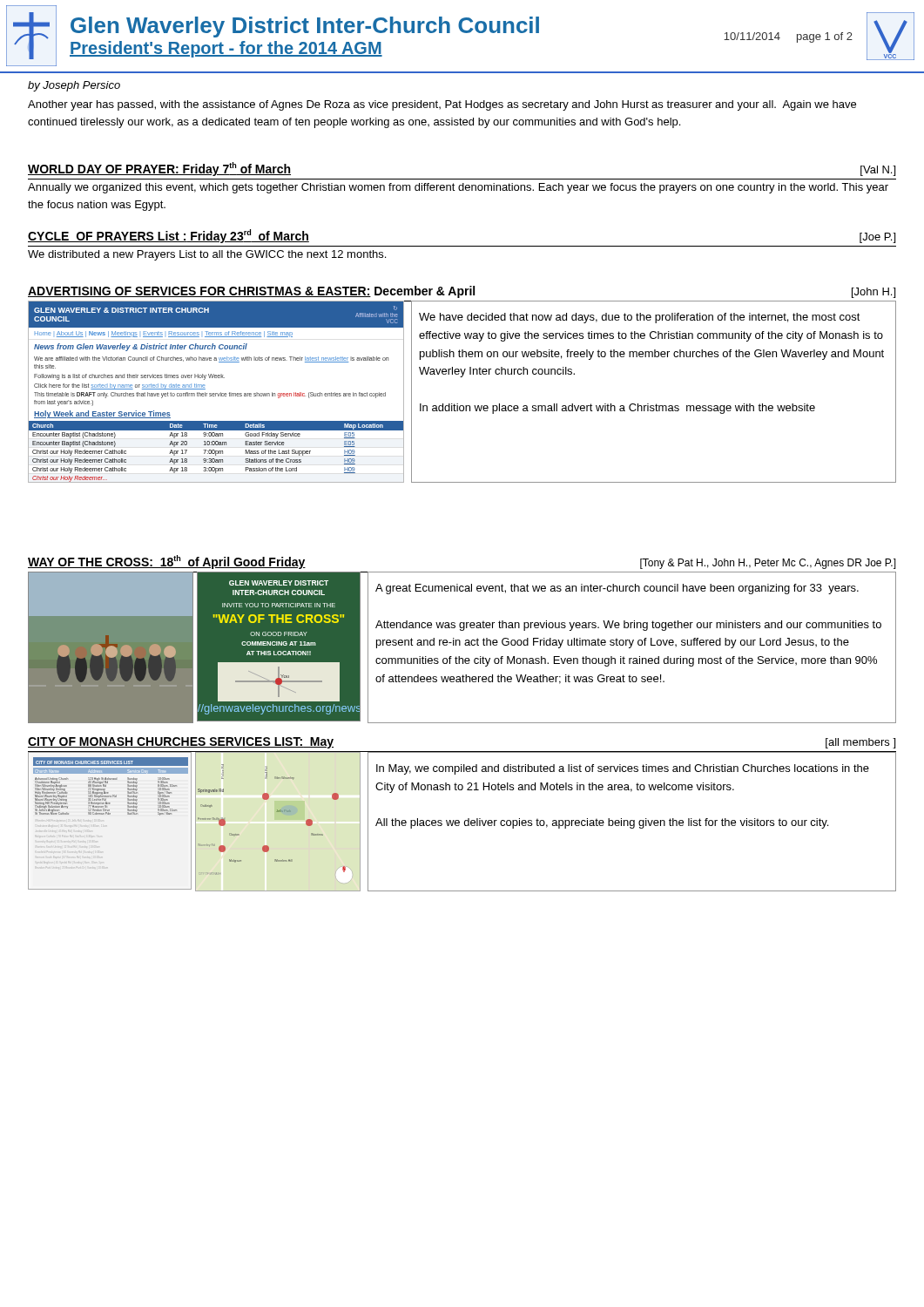Locate the text "by Joseph Persico"

tap(74, 85)
